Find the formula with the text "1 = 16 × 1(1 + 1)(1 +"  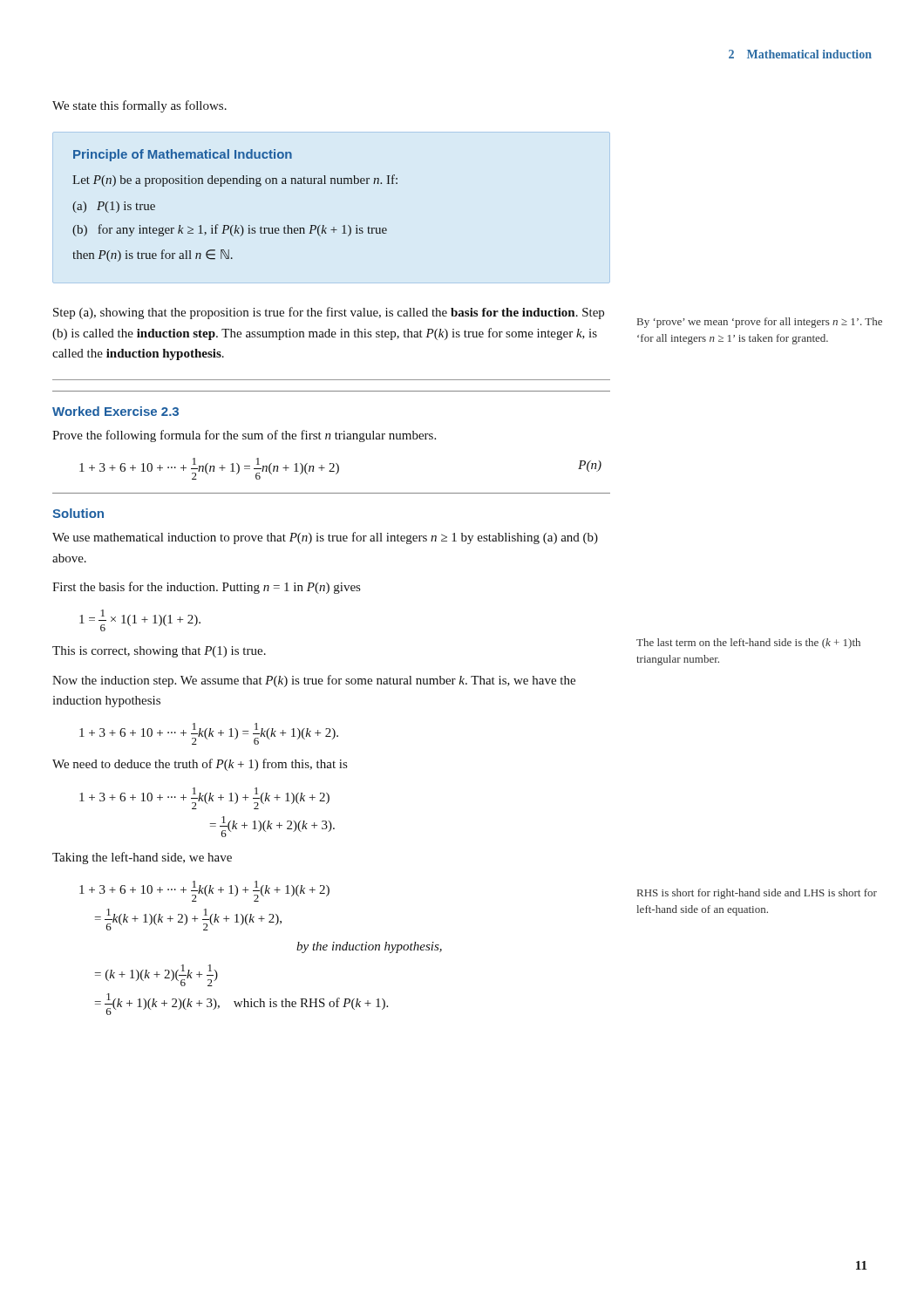pyautogui.click(x=140, y=620)
